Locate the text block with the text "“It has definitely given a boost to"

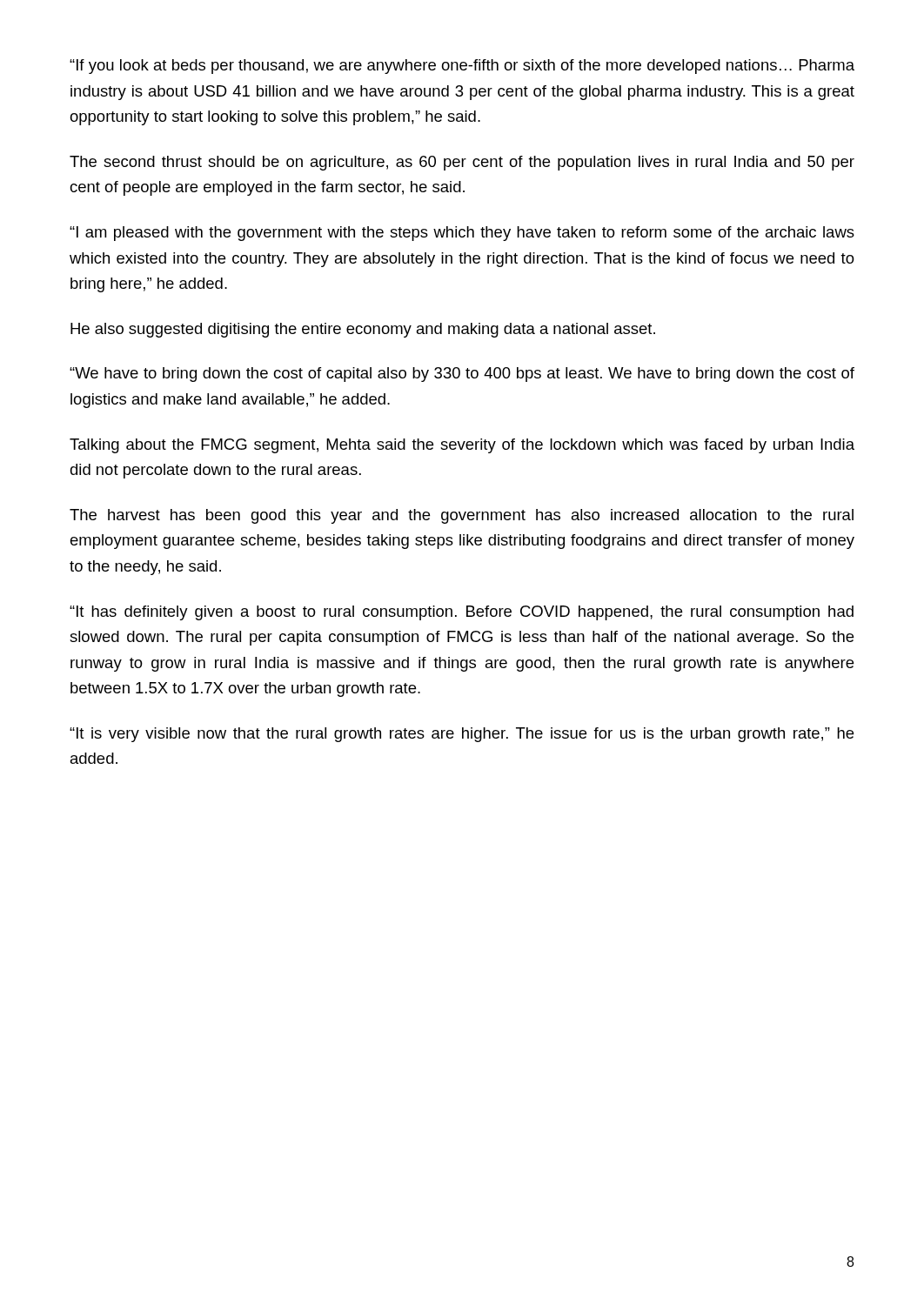(462, 649)
